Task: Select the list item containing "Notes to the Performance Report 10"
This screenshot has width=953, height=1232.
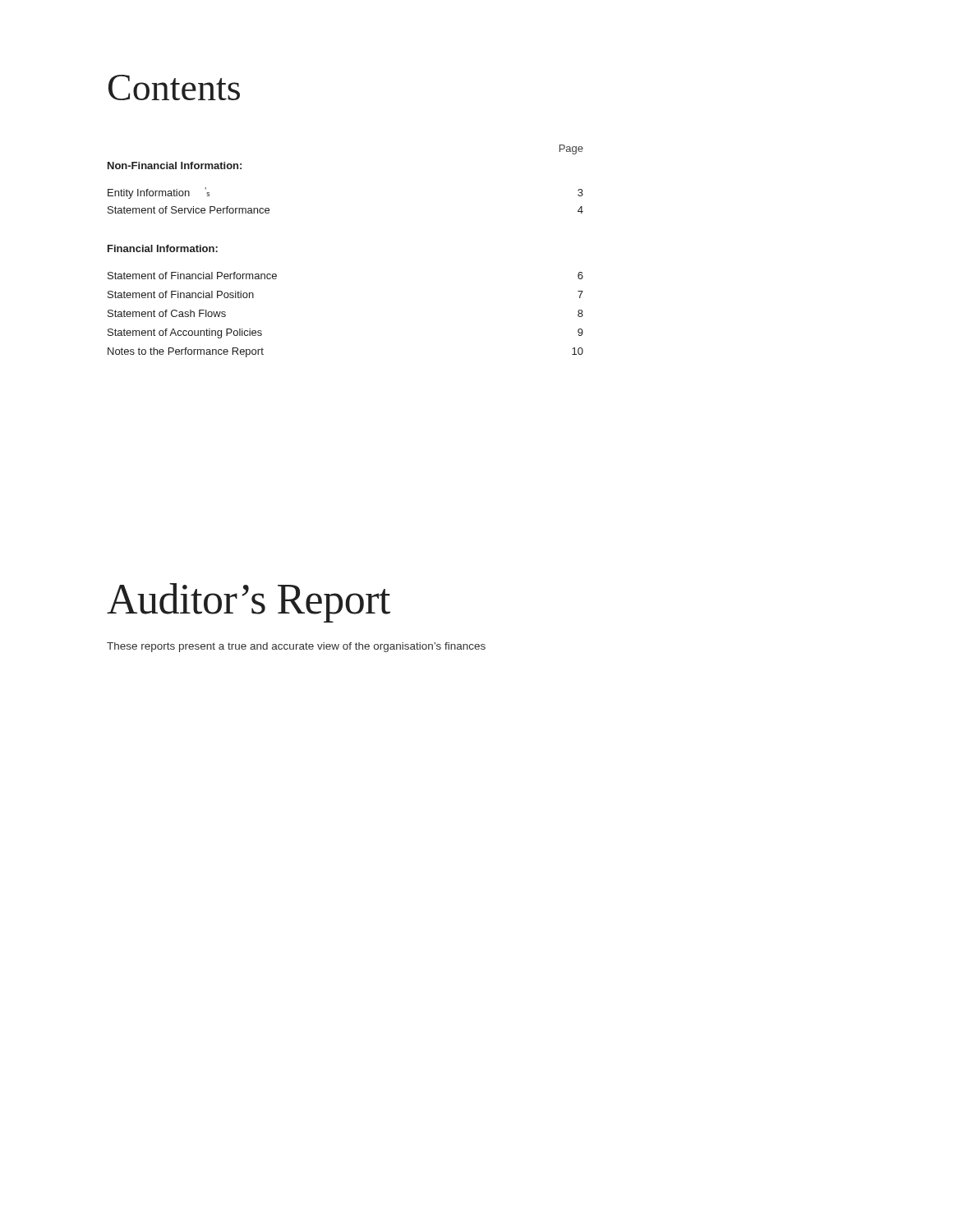Action: click(x=186, y=352)
